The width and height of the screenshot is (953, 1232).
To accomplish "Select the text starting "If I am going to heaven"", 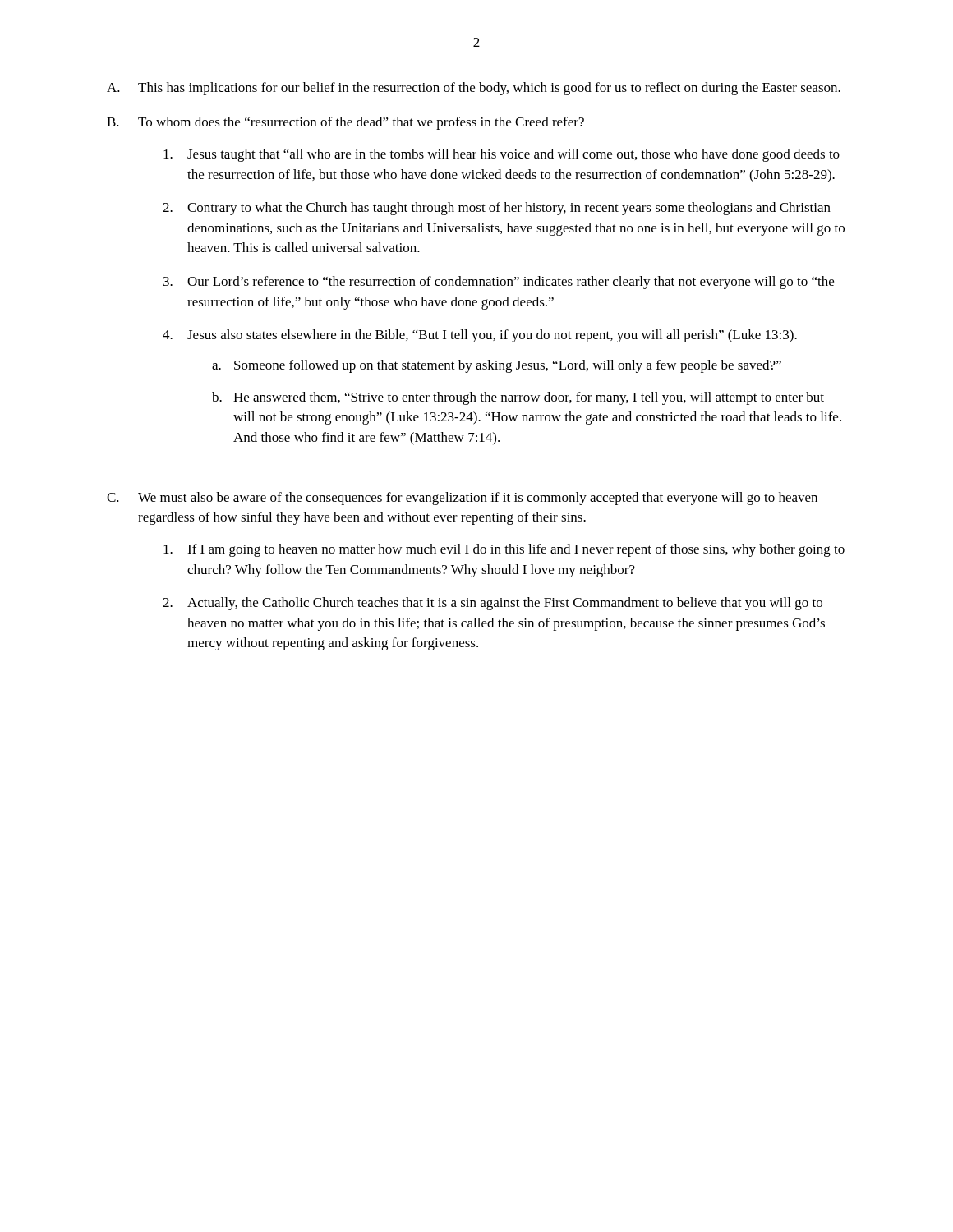I will (x=504, y=560).
